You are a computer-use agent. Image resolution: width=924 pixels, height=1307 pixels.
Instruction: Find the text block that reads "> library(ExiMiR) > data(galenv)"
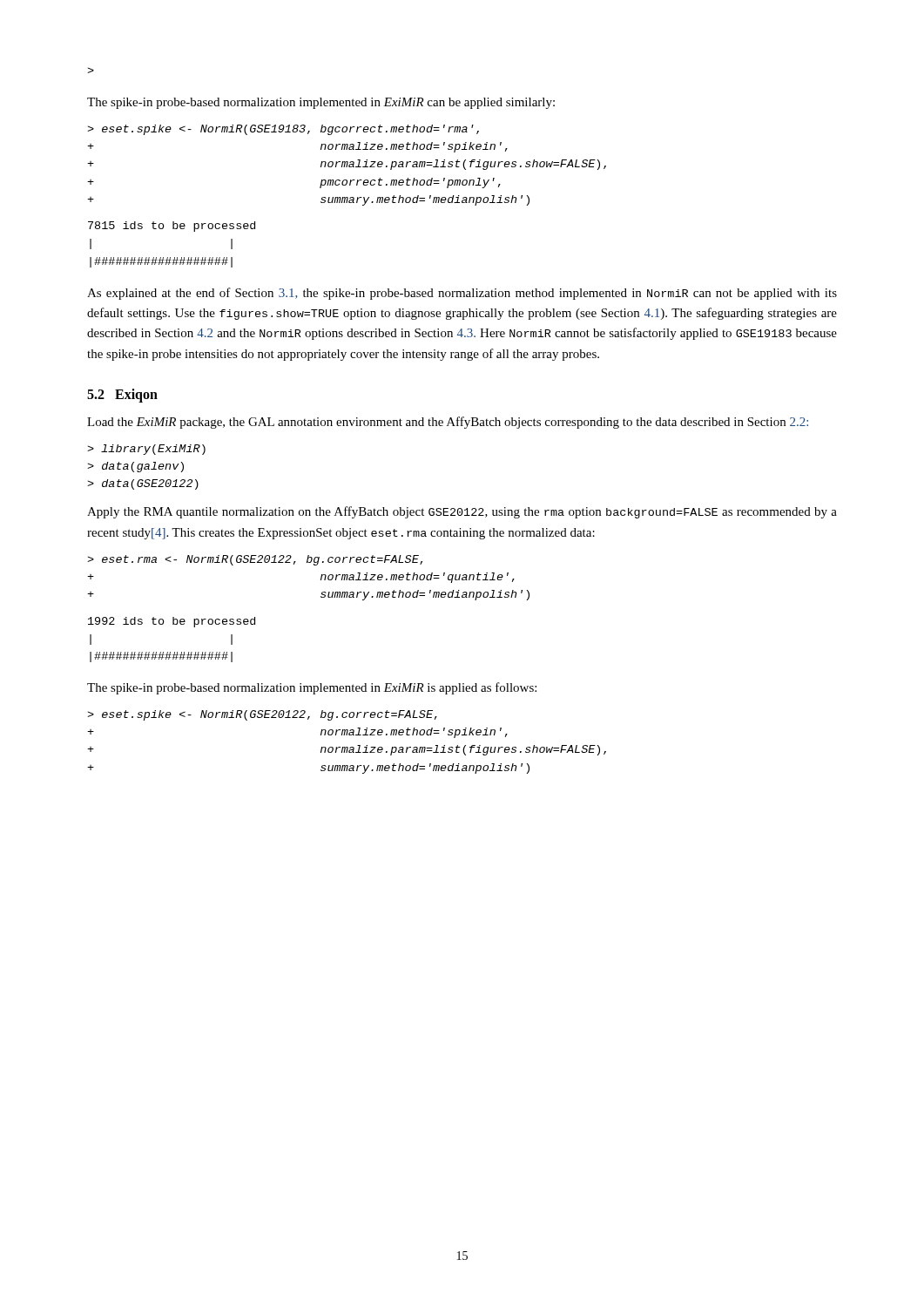point(146,450)
